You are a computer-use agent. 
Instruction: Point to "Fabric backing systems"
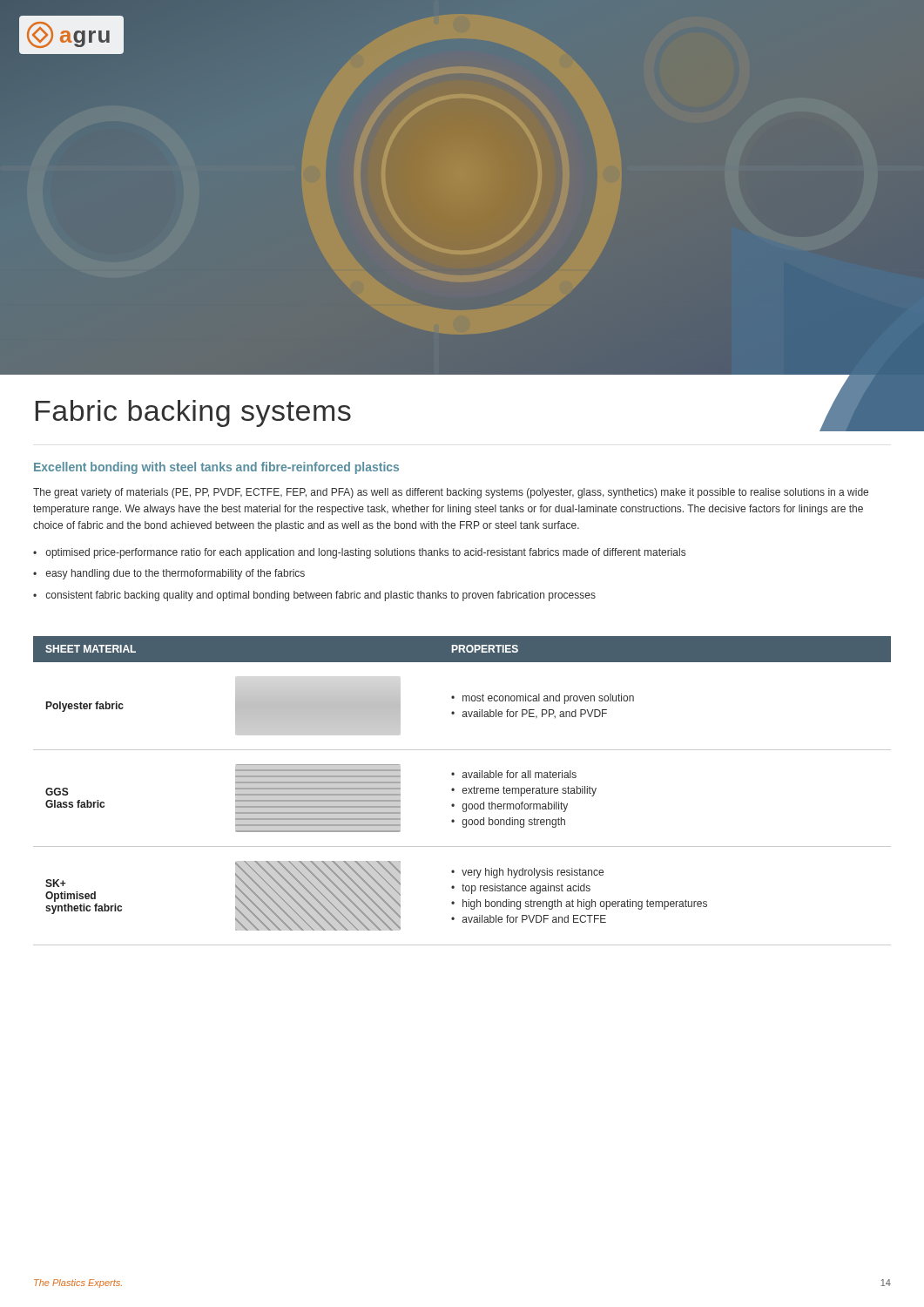coord(193,410)
